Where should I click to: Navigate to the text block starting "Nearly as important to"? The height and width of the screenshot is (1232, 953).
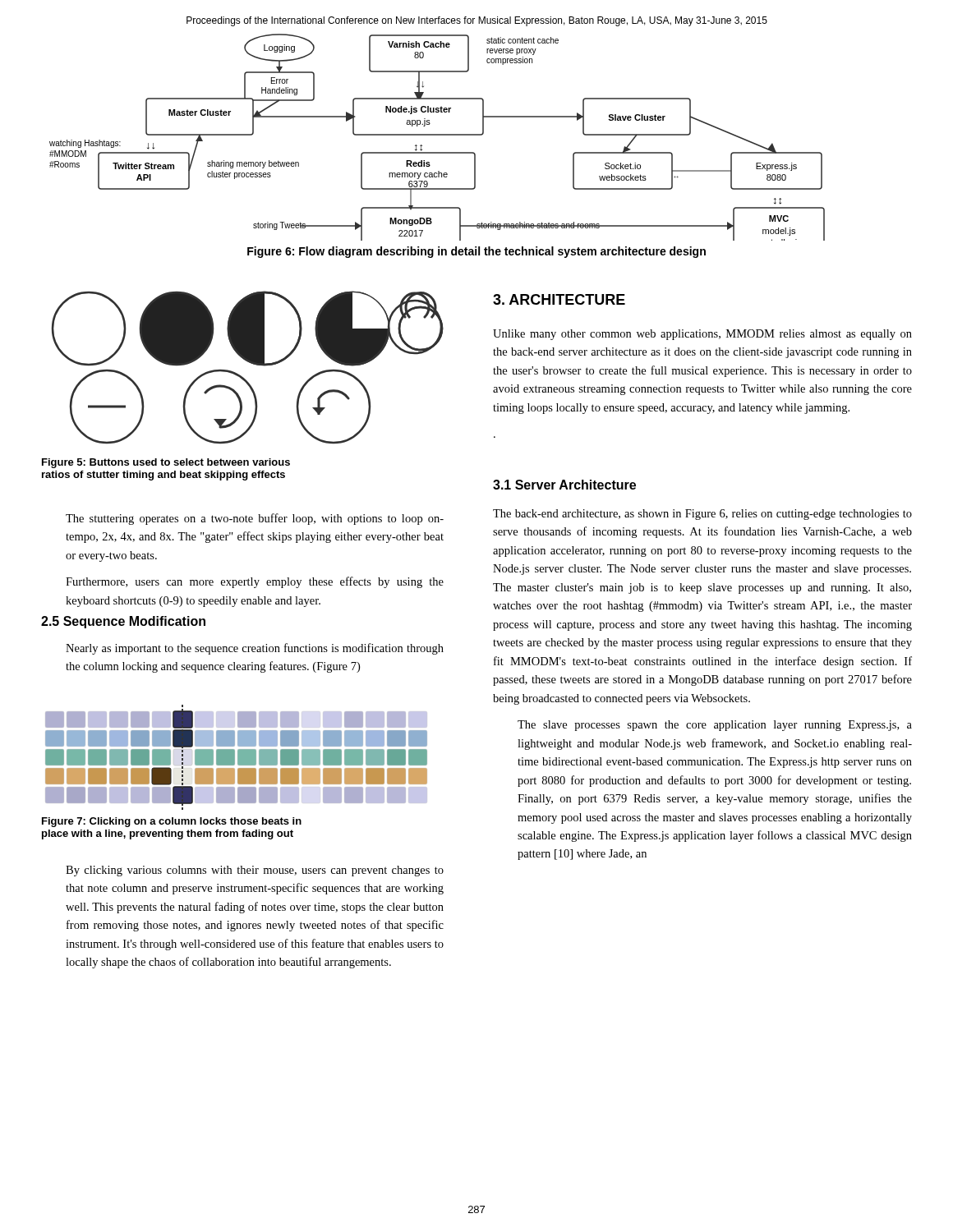(255, 657)
